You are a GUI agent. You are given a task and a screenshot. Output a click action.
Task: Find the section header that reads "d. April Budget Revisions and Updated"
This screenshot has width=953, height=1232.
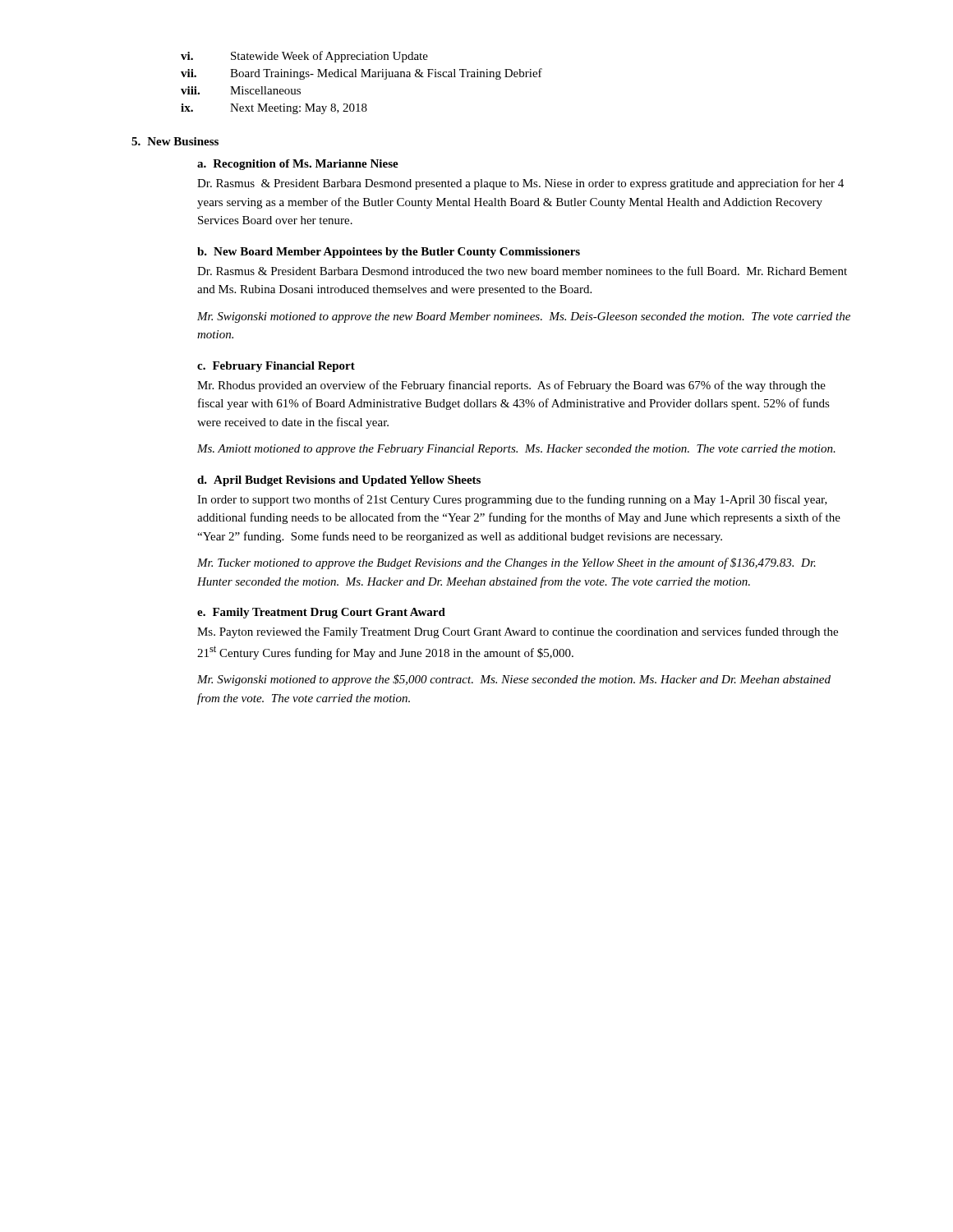339,480
